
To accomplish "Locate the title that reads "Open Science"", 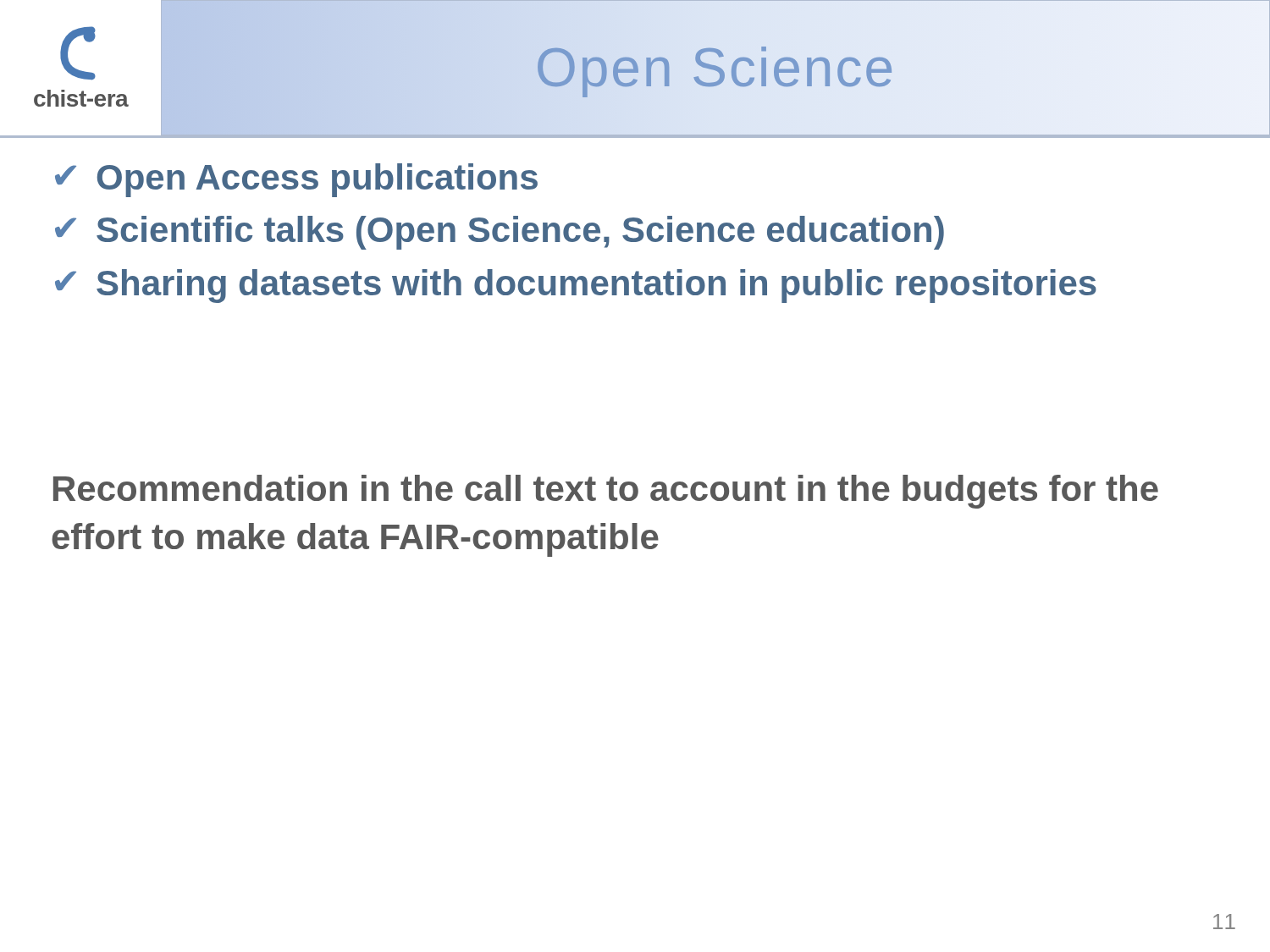I will click(715, 68).
